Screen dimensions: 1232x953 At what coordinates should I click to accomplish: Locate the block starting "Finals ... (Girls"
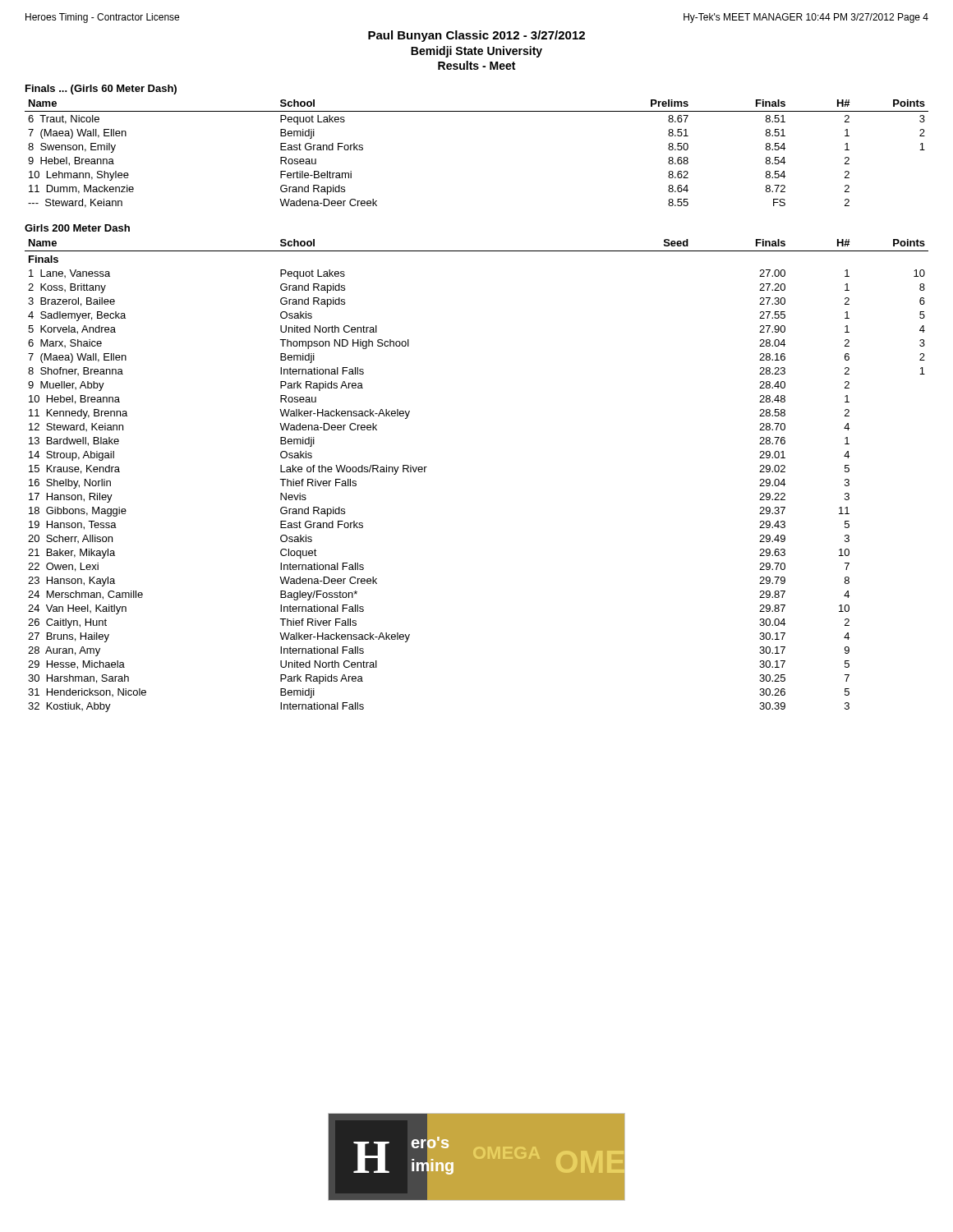tap(101, 88)
